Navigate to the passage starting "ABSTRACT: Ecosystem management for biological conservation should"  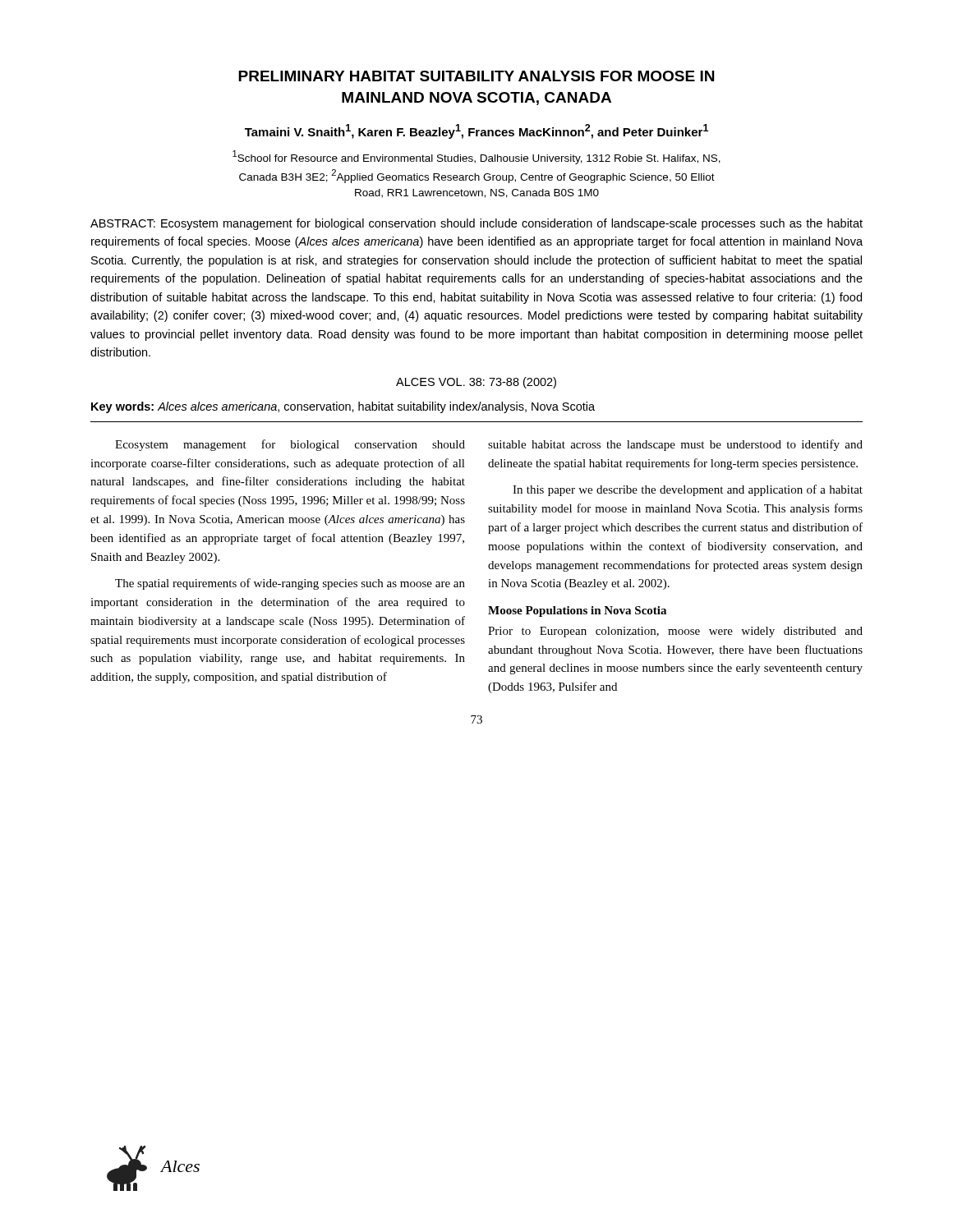[476, 288]
